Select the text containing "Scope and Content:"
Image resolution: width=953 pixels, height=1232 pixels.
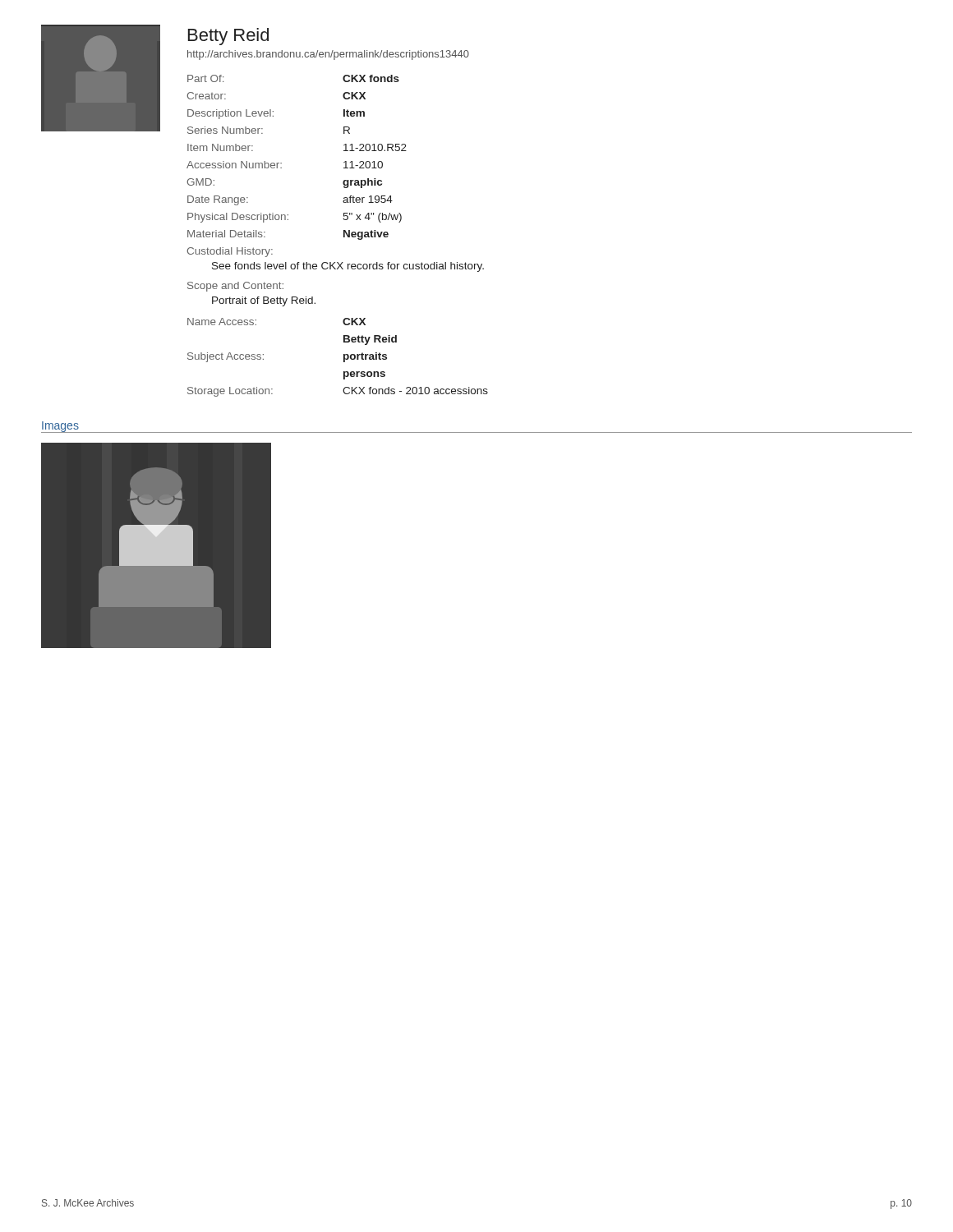tap(236, 285)
